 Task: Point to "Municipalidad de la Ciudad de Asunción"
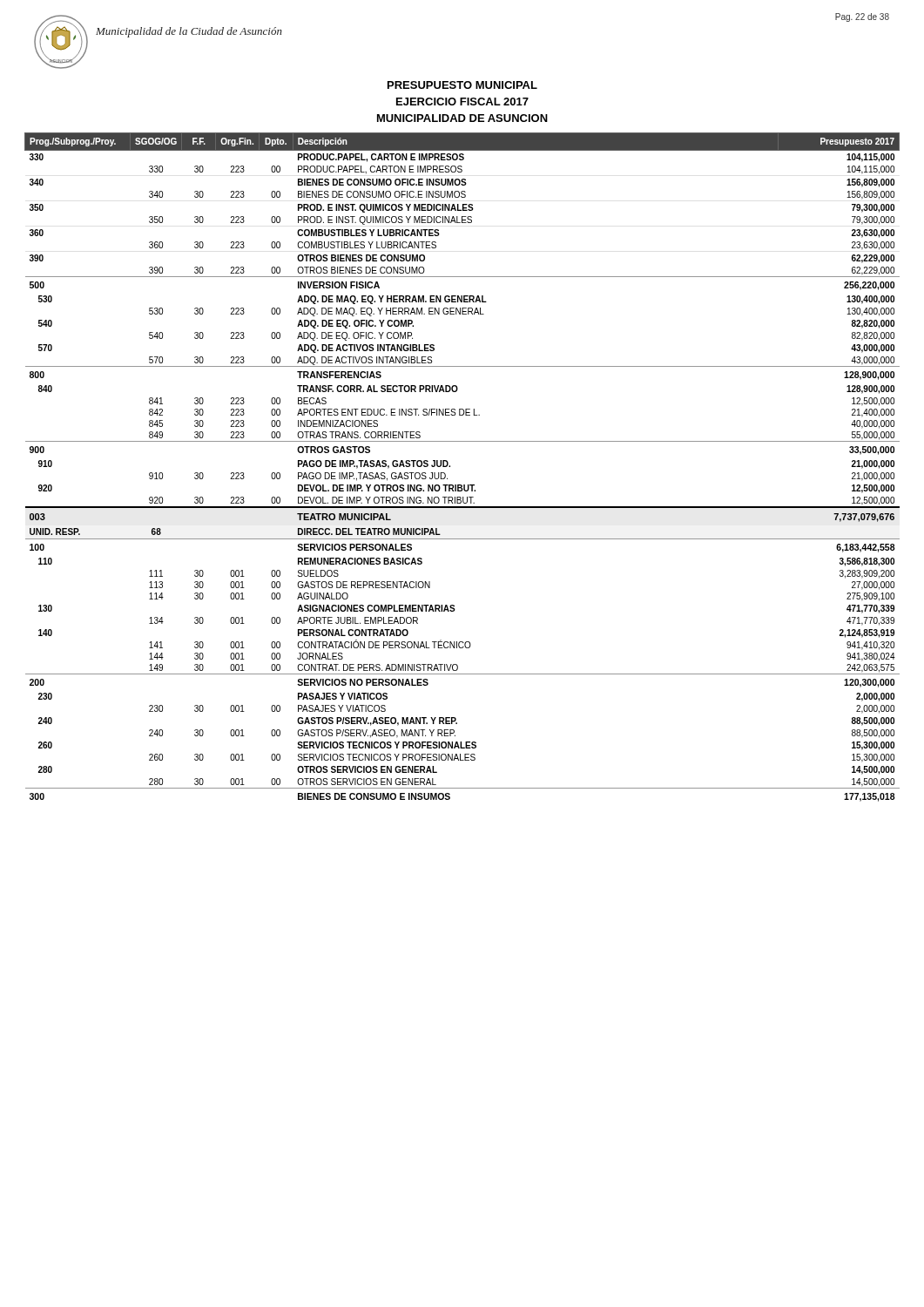coord(189,31)
